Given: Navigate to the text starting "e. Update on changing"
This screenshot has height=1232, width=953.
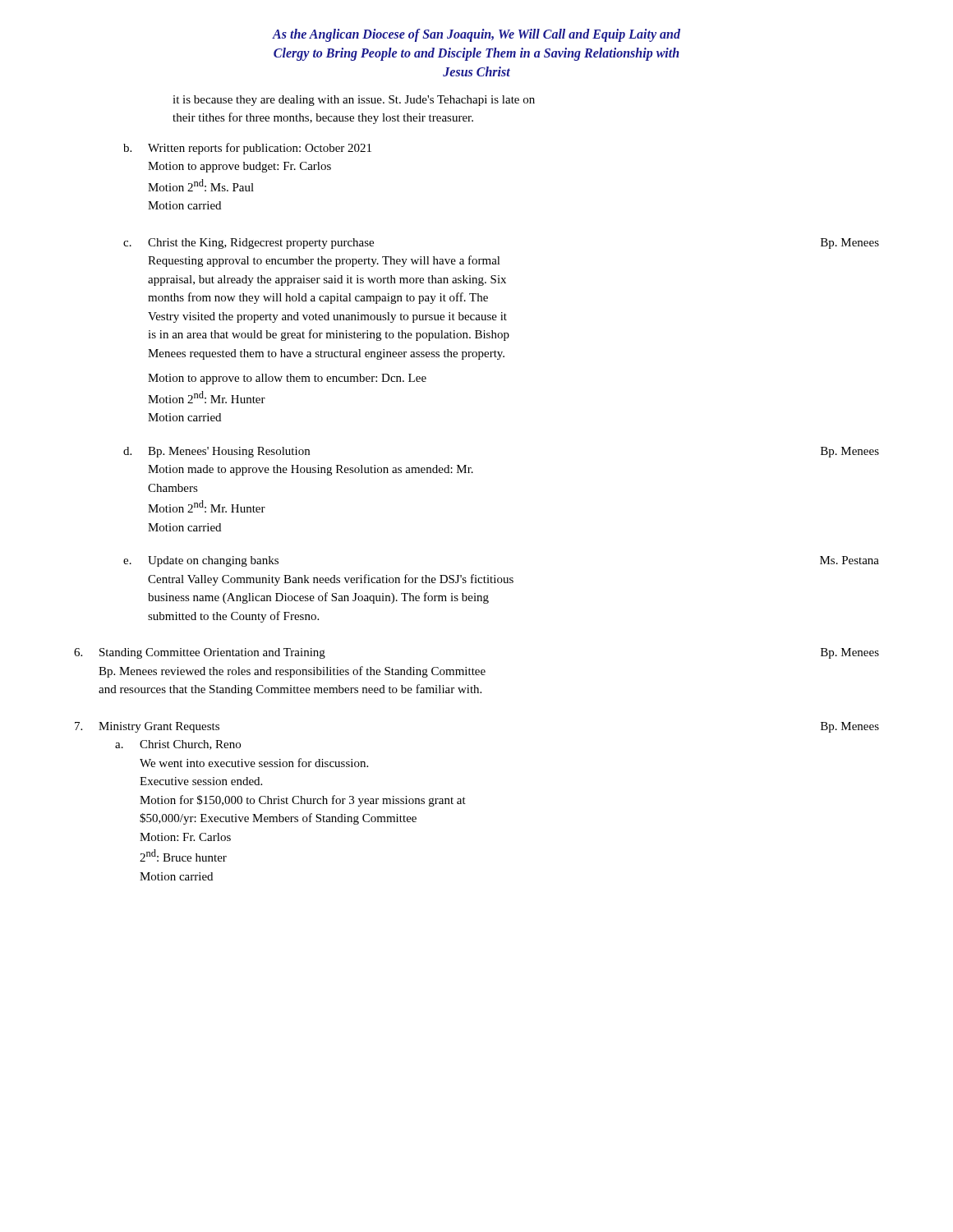Looking at the screenshot, I should pyautogui.click(x=501, y=588).
